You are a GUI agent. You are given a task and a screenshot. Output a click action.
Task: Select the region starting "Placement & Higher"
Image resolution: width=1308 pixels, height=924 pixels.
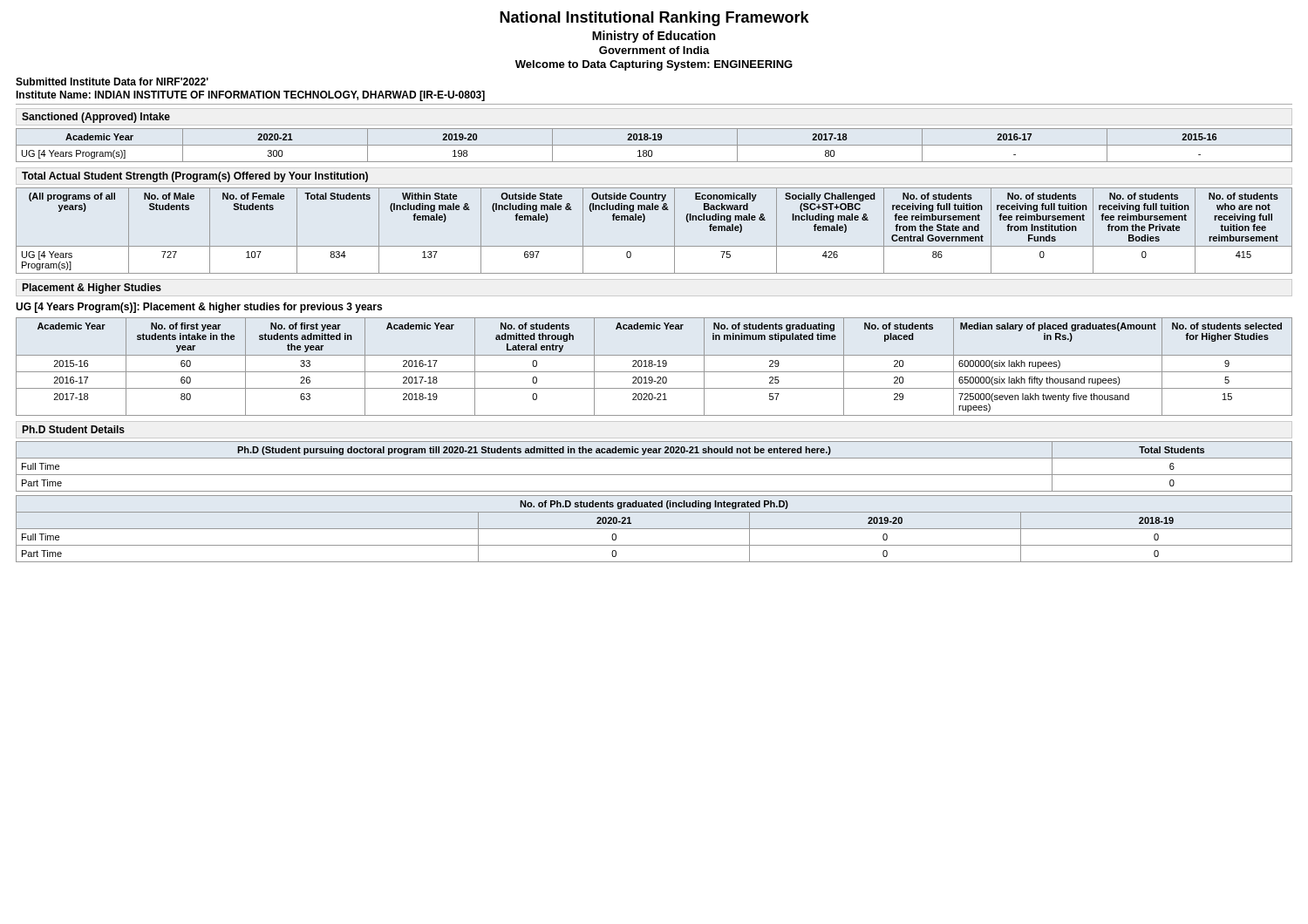92,288
